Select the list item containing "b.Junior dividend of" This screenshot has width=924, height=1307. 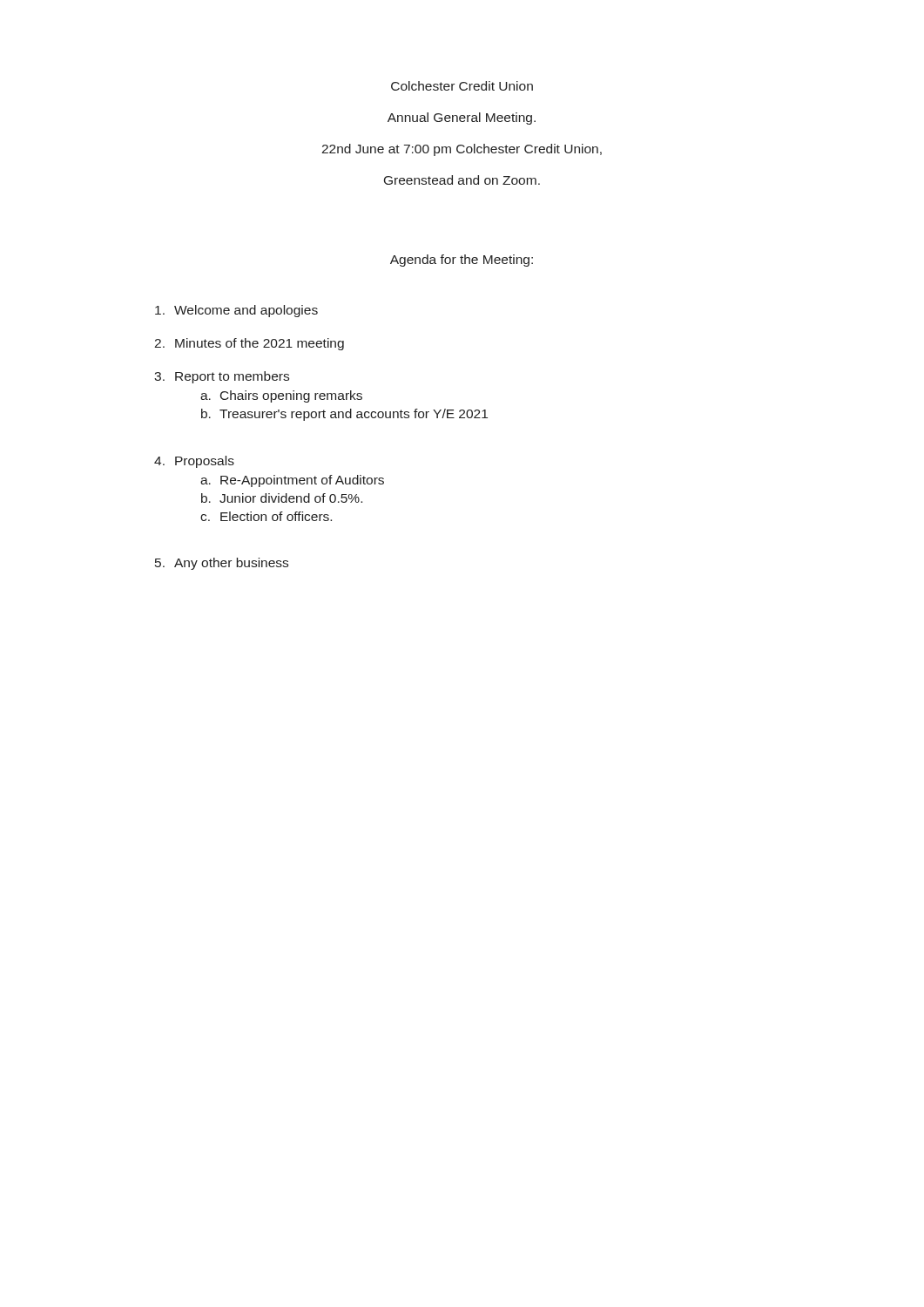[282, 498]
